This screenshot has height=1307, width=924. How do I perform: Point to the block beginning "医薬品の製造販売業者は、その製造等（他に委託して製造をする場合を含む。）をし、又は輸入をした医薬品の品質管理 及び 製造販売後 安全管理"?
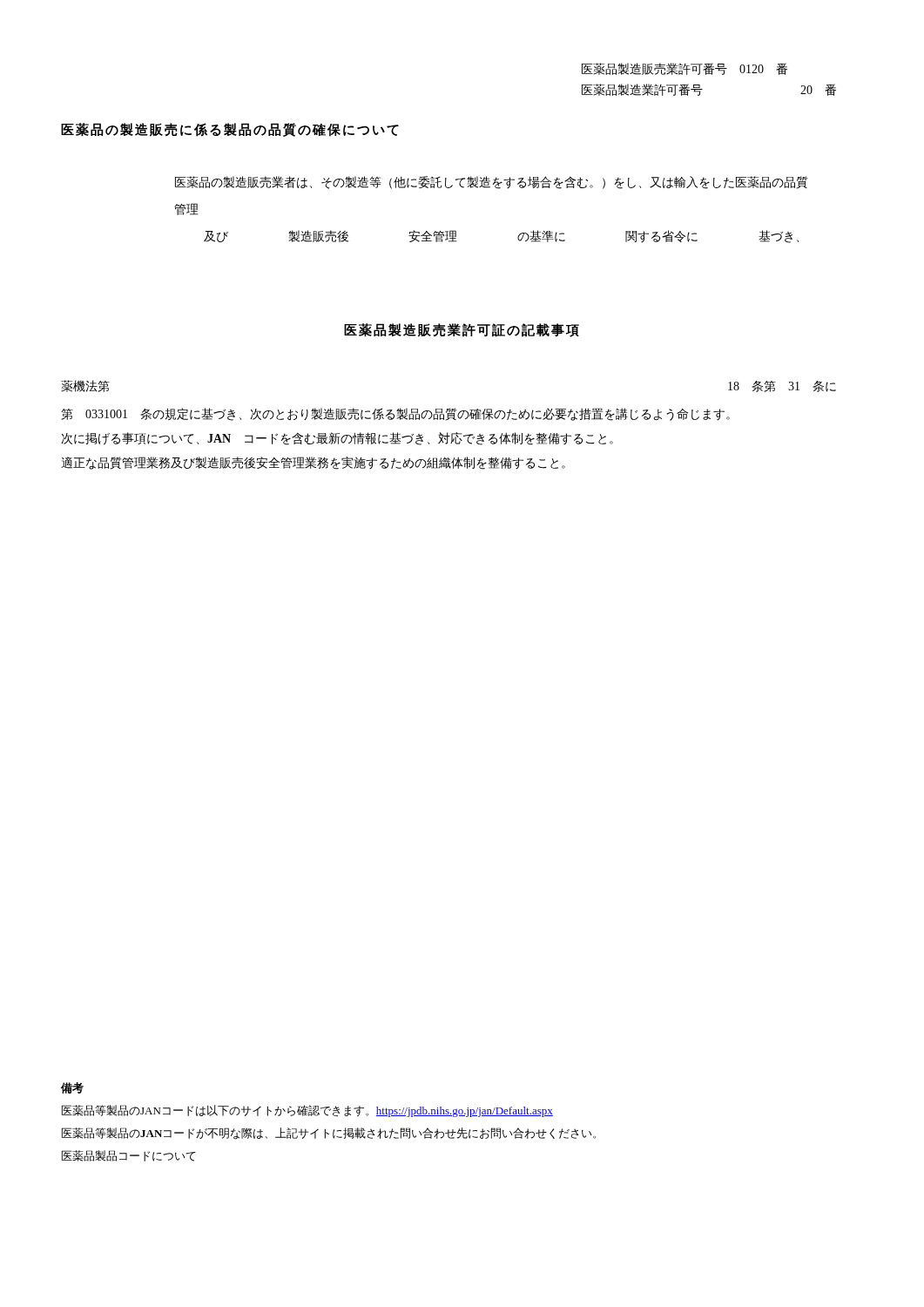pyautogui.click(x=492, y=183)
